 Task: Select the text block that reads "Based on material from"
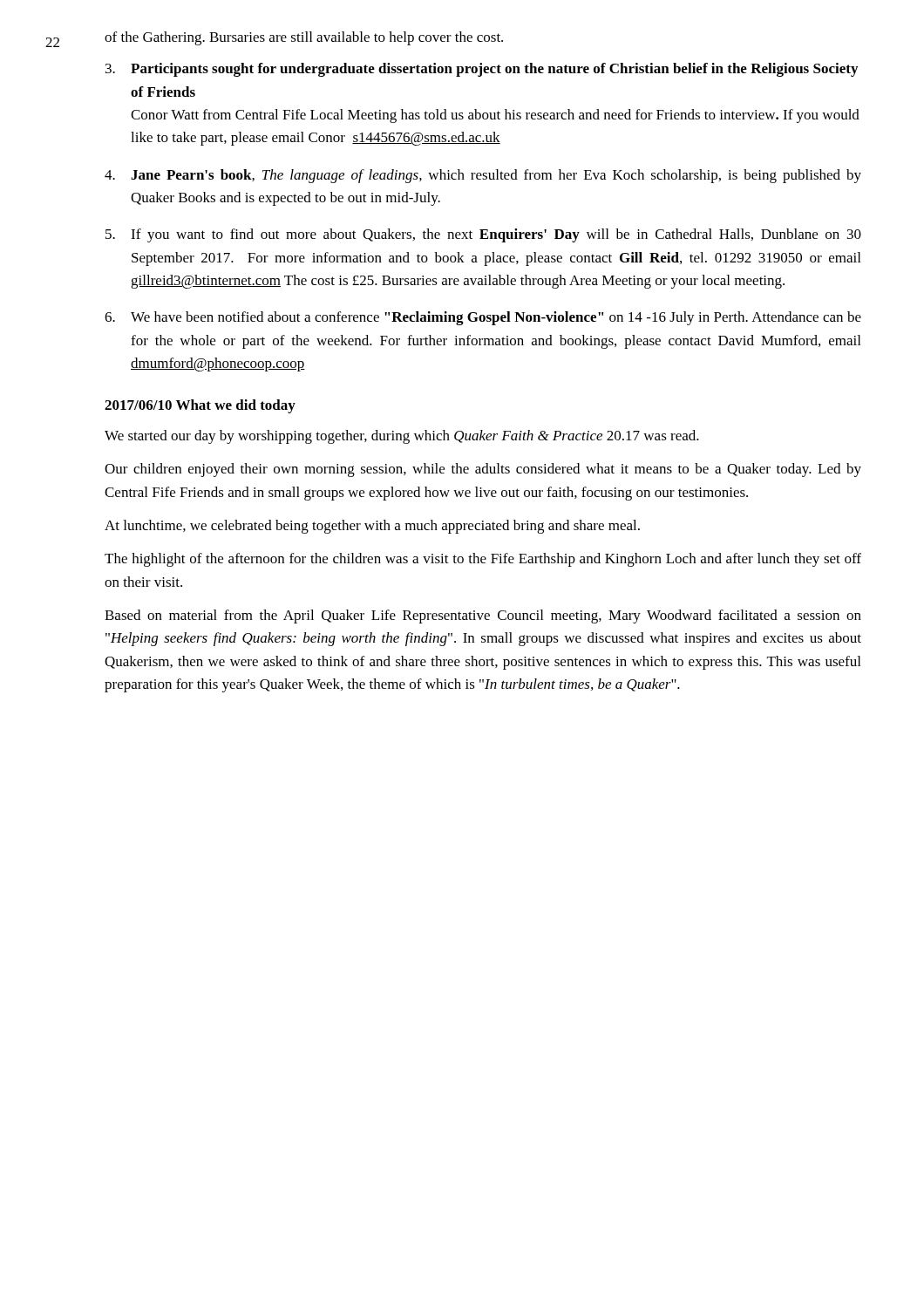click(x=483, y=650)
